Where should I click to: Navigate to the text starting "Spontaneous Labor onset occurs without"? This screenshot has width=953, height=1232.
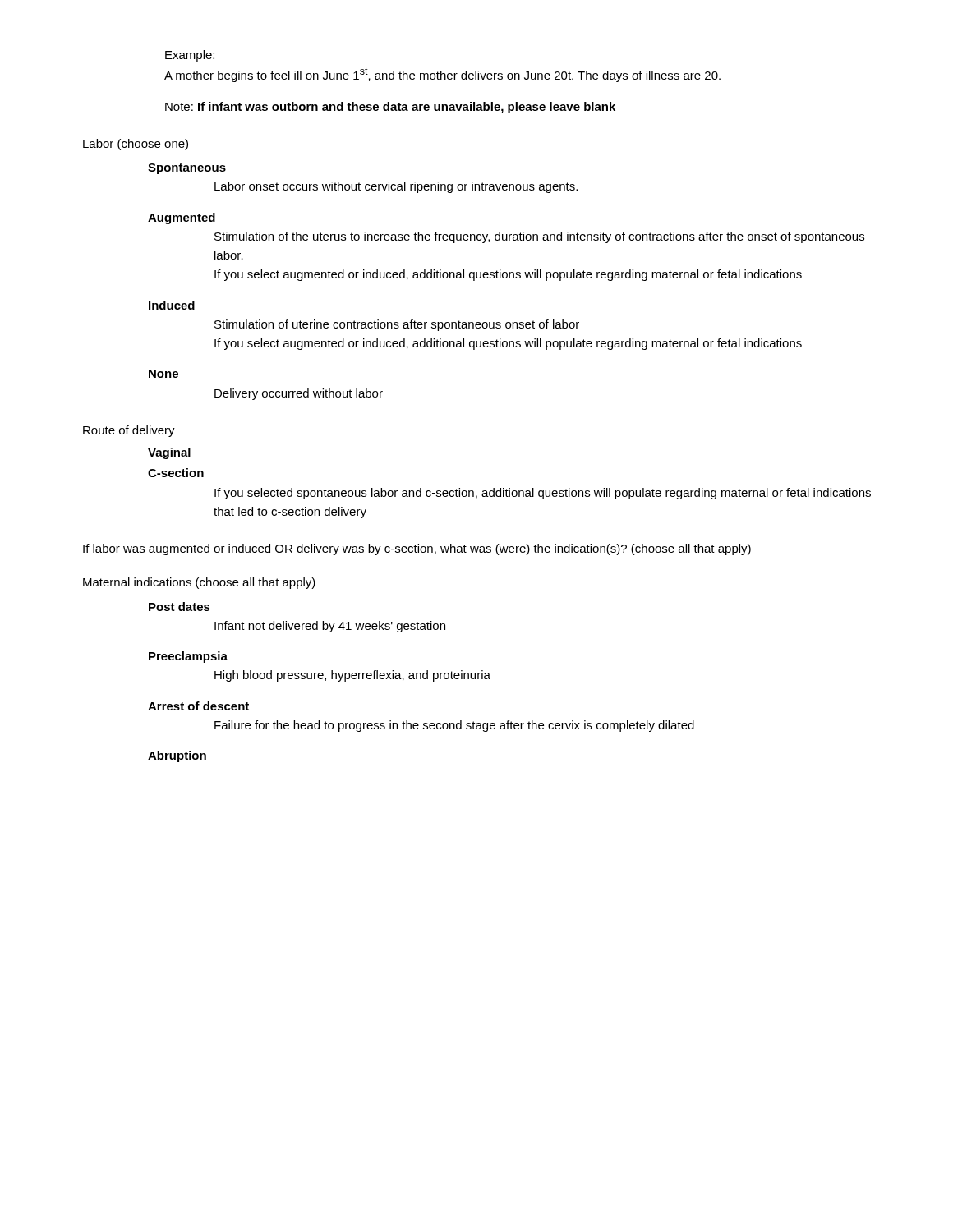tap(518, 178)
